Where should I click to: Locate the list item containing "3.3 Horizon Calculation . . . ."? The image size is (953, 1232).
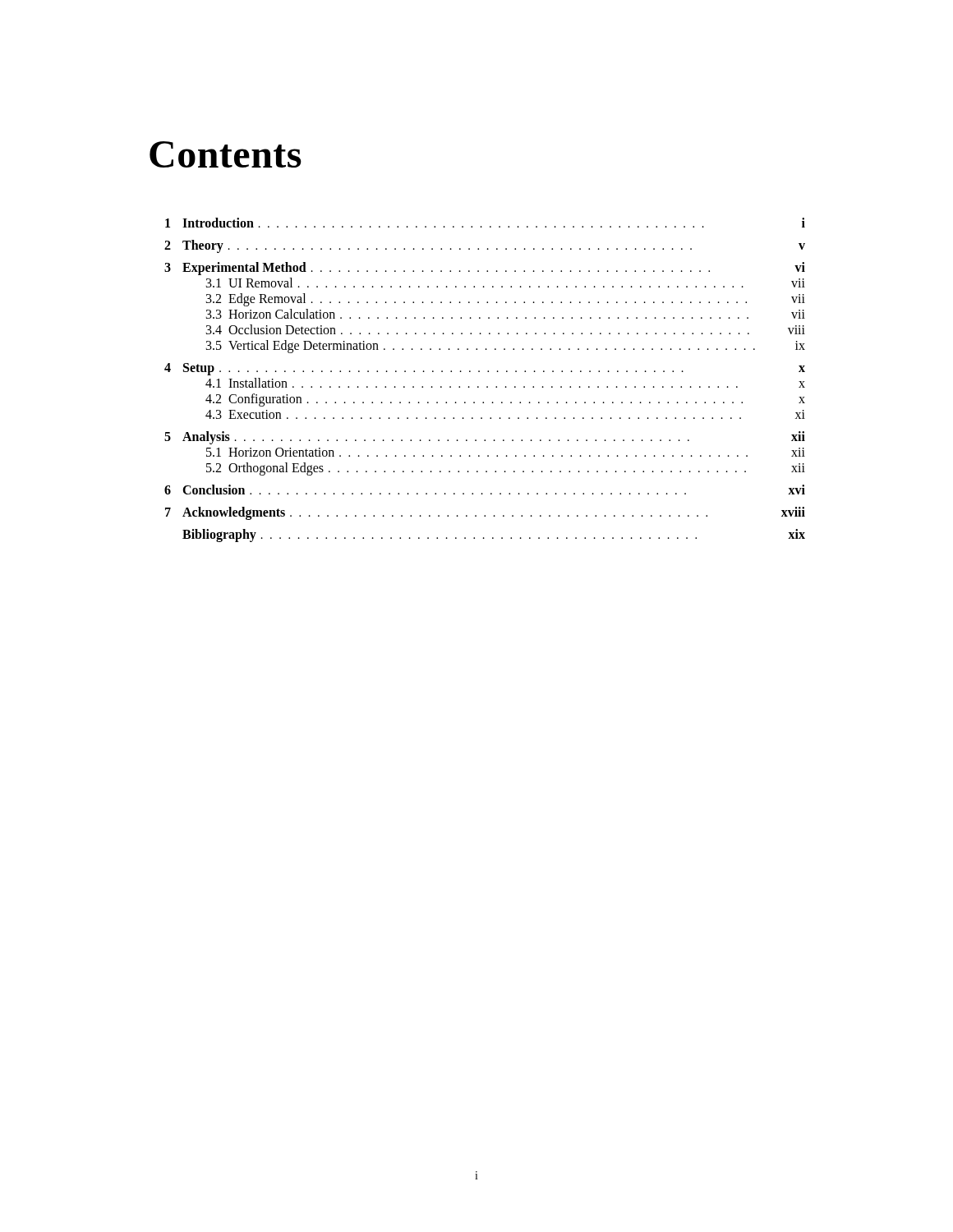[x=502, y=315]
